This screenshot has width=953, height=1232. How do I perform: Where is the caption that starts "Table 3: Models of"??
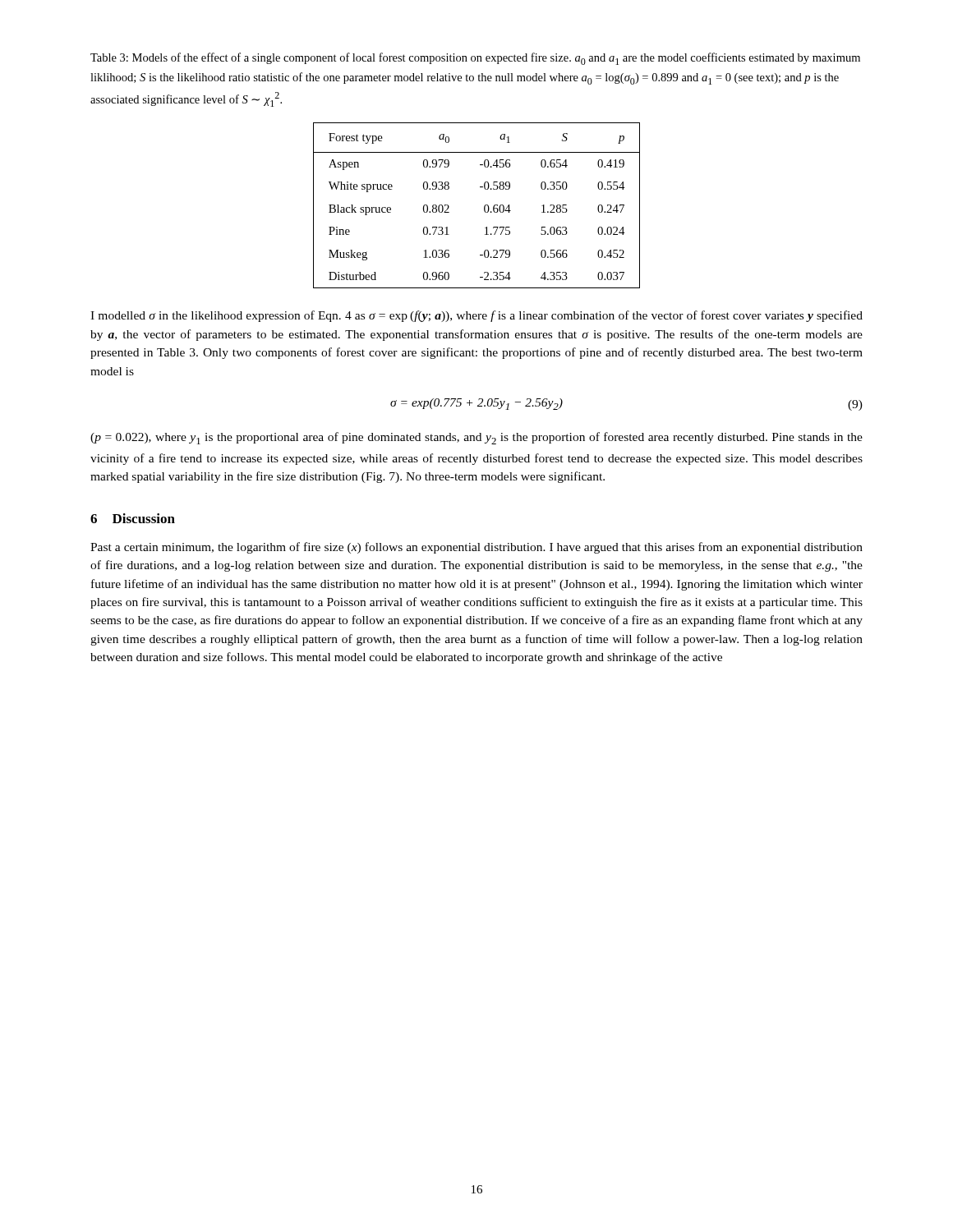coord(475,80)
